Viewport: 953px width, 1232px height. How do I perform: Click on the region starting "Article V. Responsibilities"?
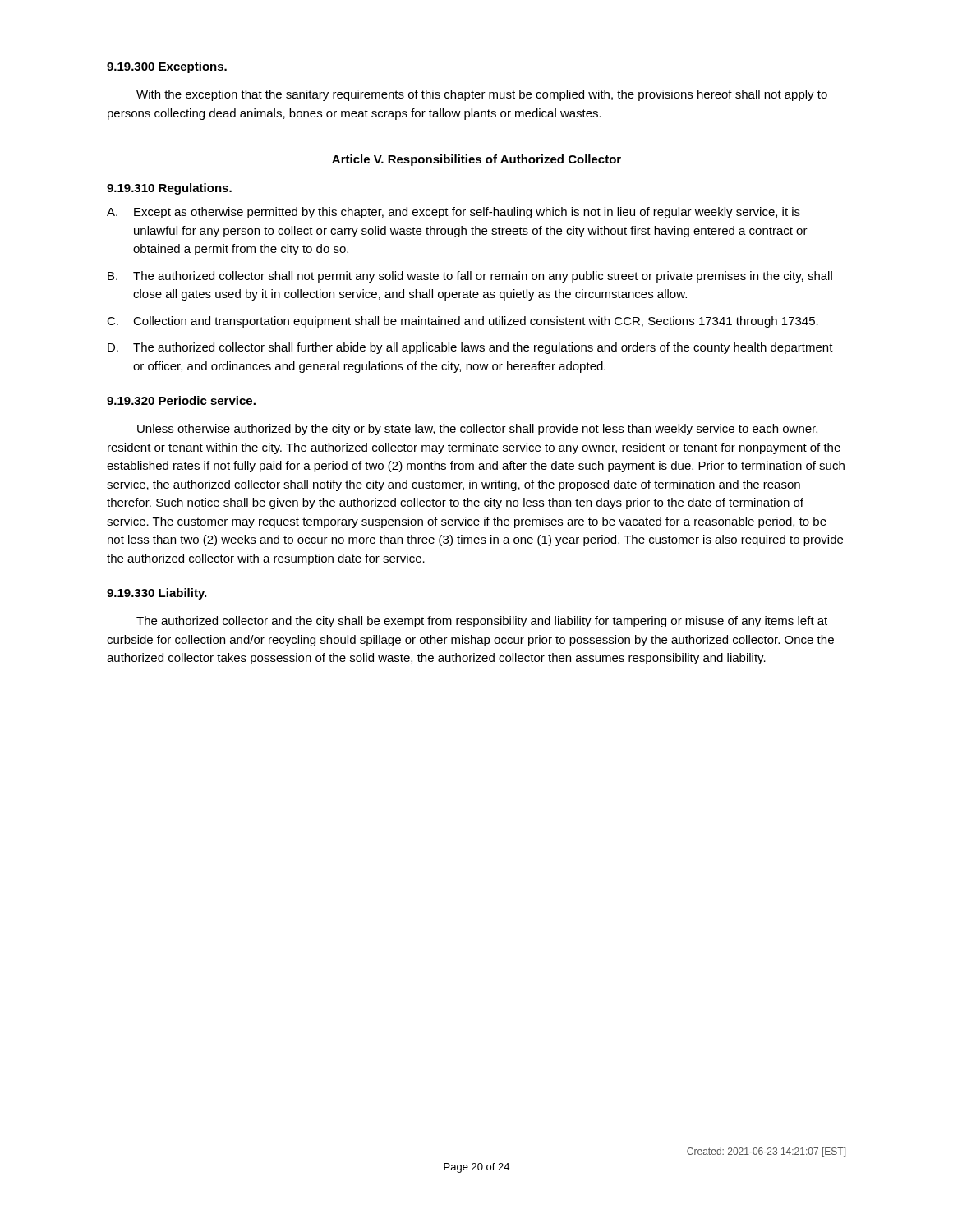(x=476, y=159)
